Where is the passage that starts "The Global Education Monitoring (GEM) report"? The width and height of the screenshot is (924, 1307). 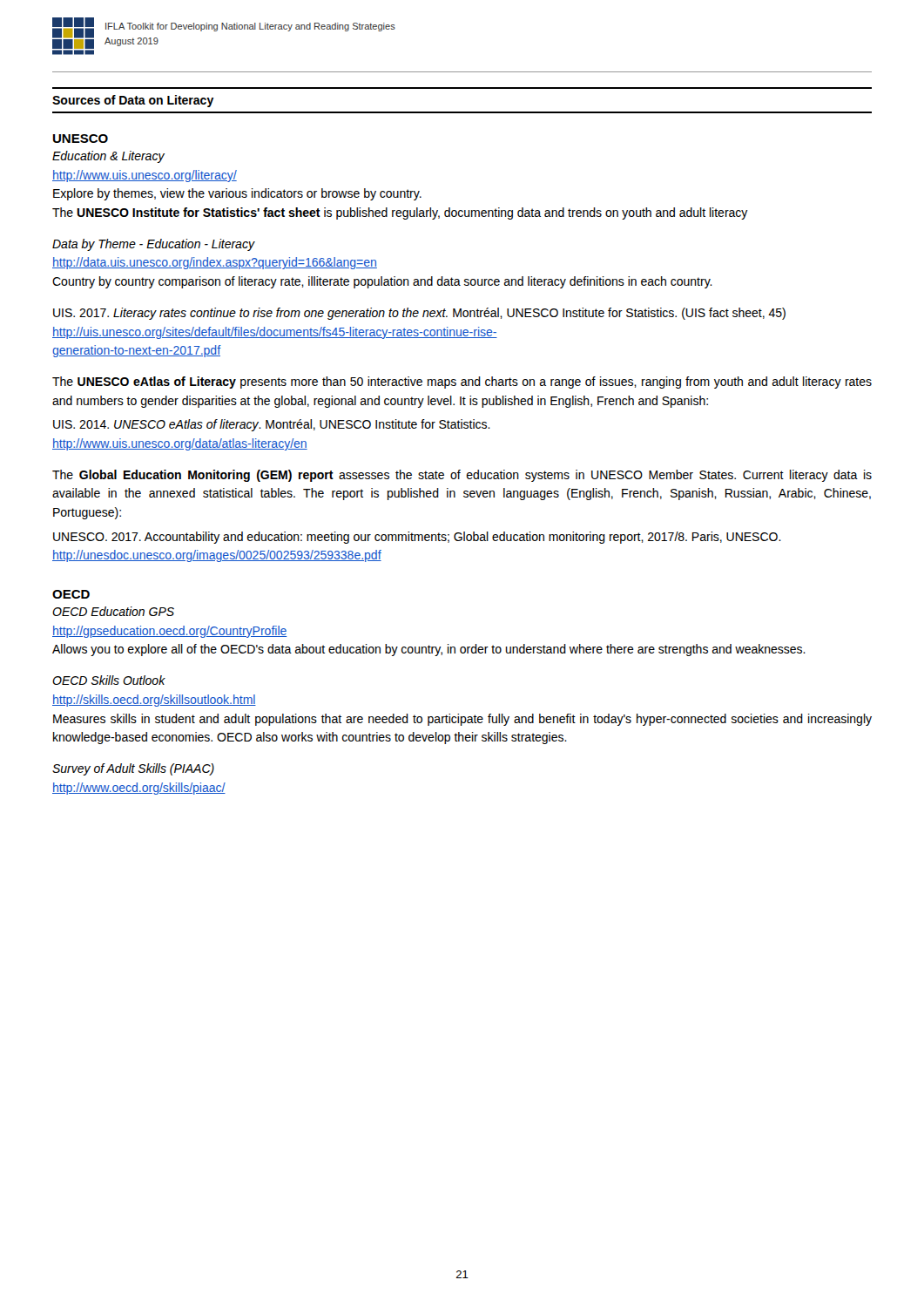pos(462,493)
